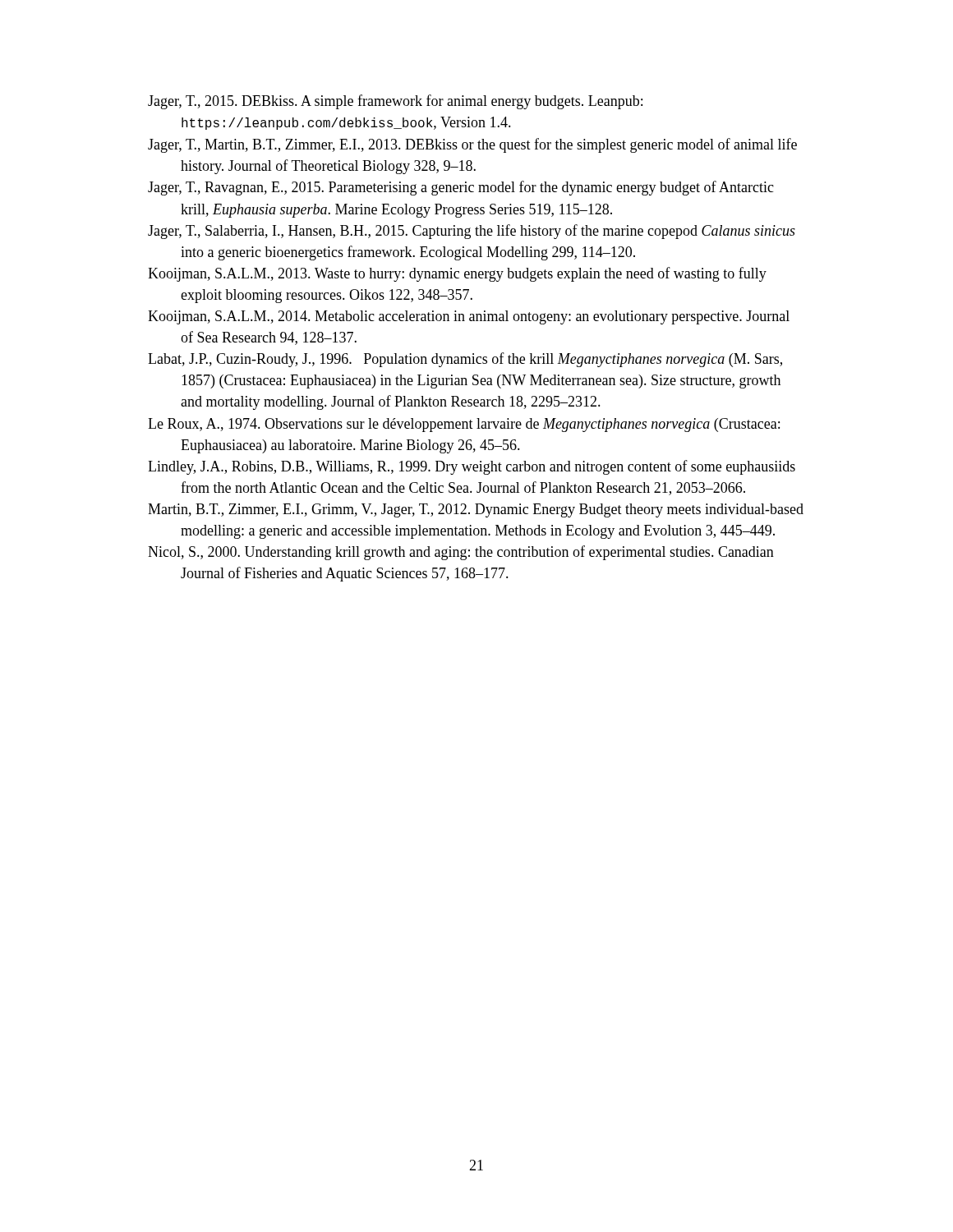Image resolution: width=953 pixels, height=1232 pixels.
Task: Point to the block beginning "Kooijman, S.A.L.M., 2014. Metabolic"
Action: (476, 327)
